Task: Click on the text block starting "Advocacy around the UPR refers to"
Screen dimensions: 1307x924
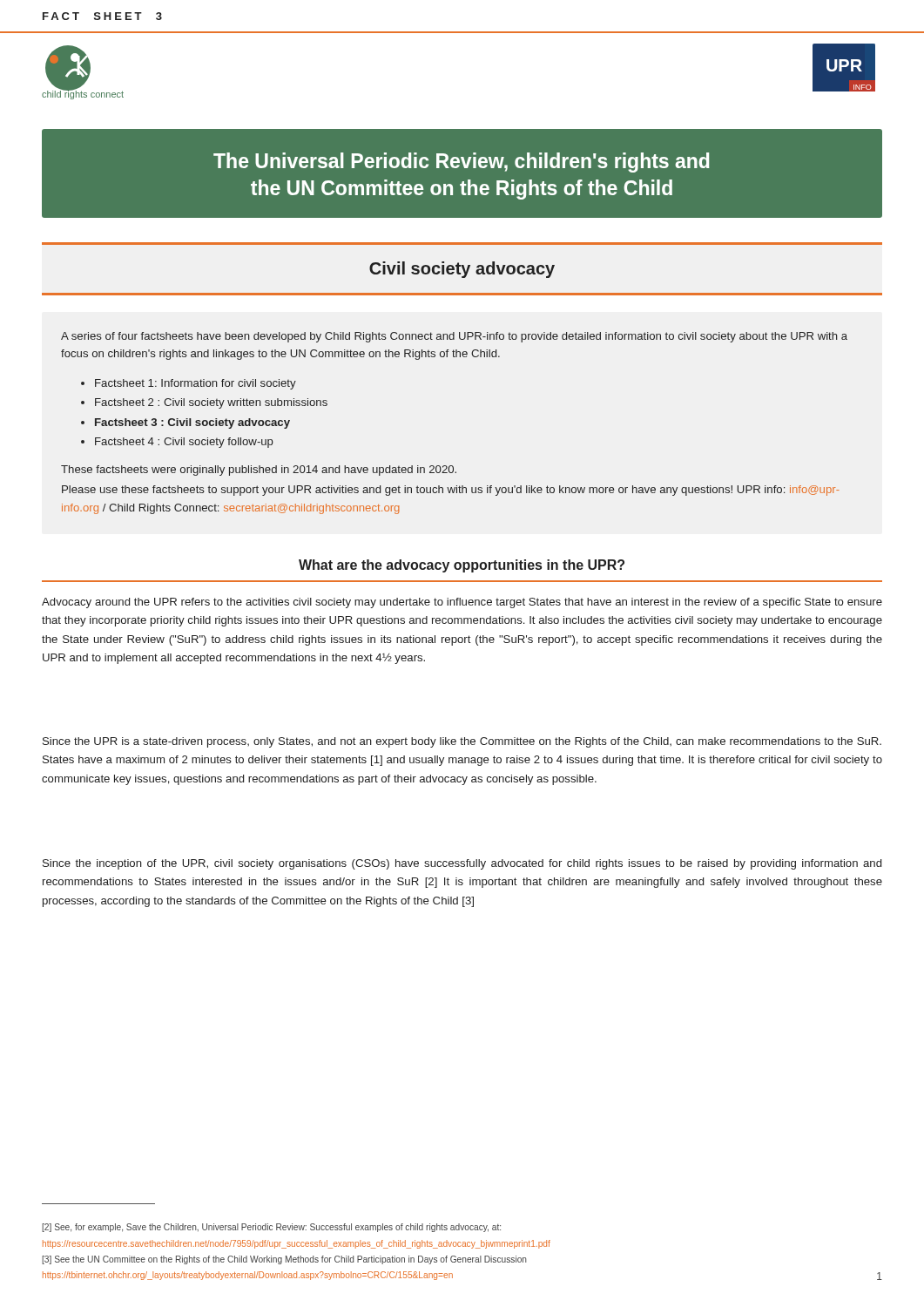Action: point(462,630)
